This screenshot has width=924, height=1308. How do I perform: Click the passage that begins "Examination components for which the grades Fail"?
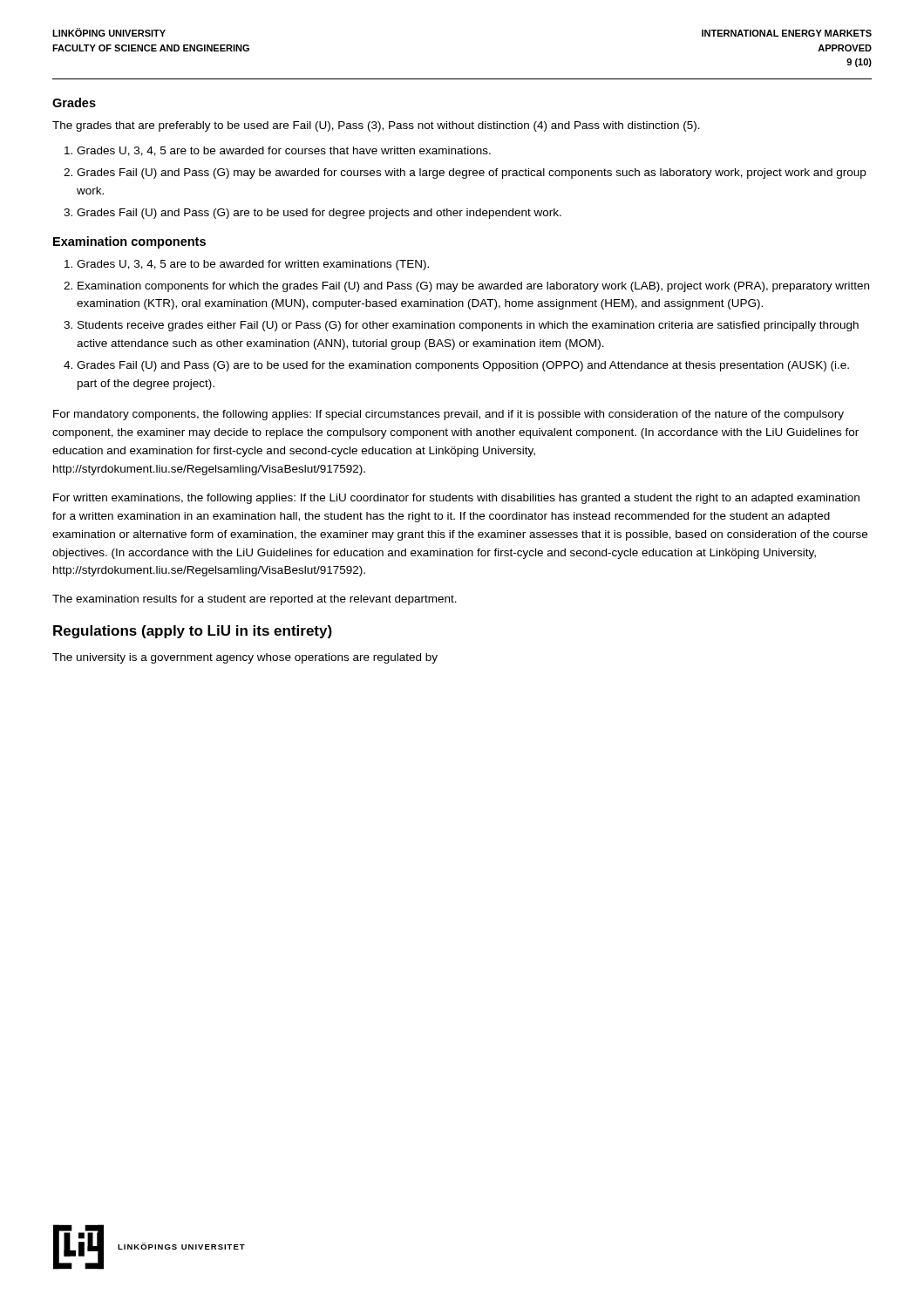click(473, 294)
